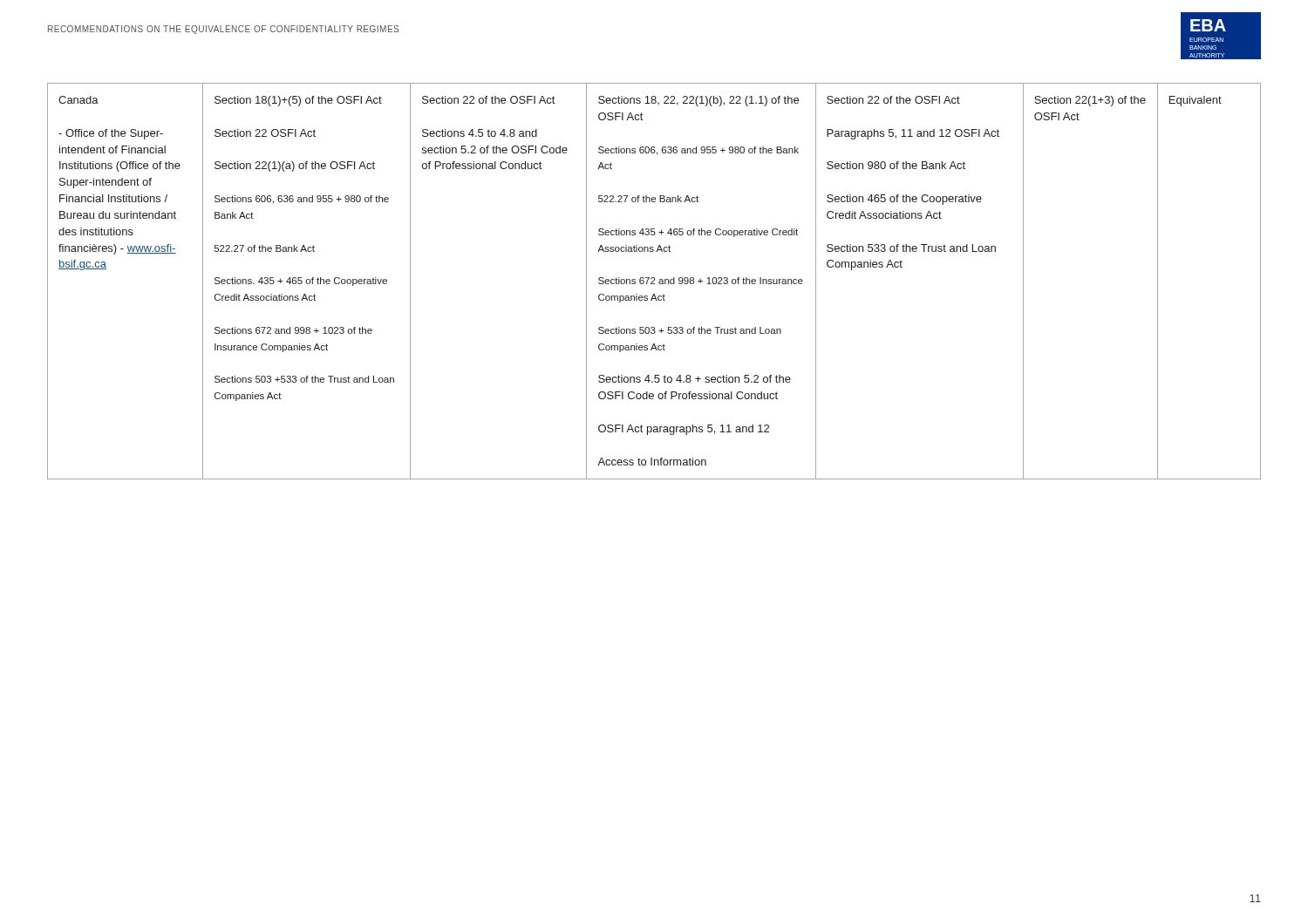Screen dimensions: 924x1308
Task: Locate the logo
Action: (1221, 36)
